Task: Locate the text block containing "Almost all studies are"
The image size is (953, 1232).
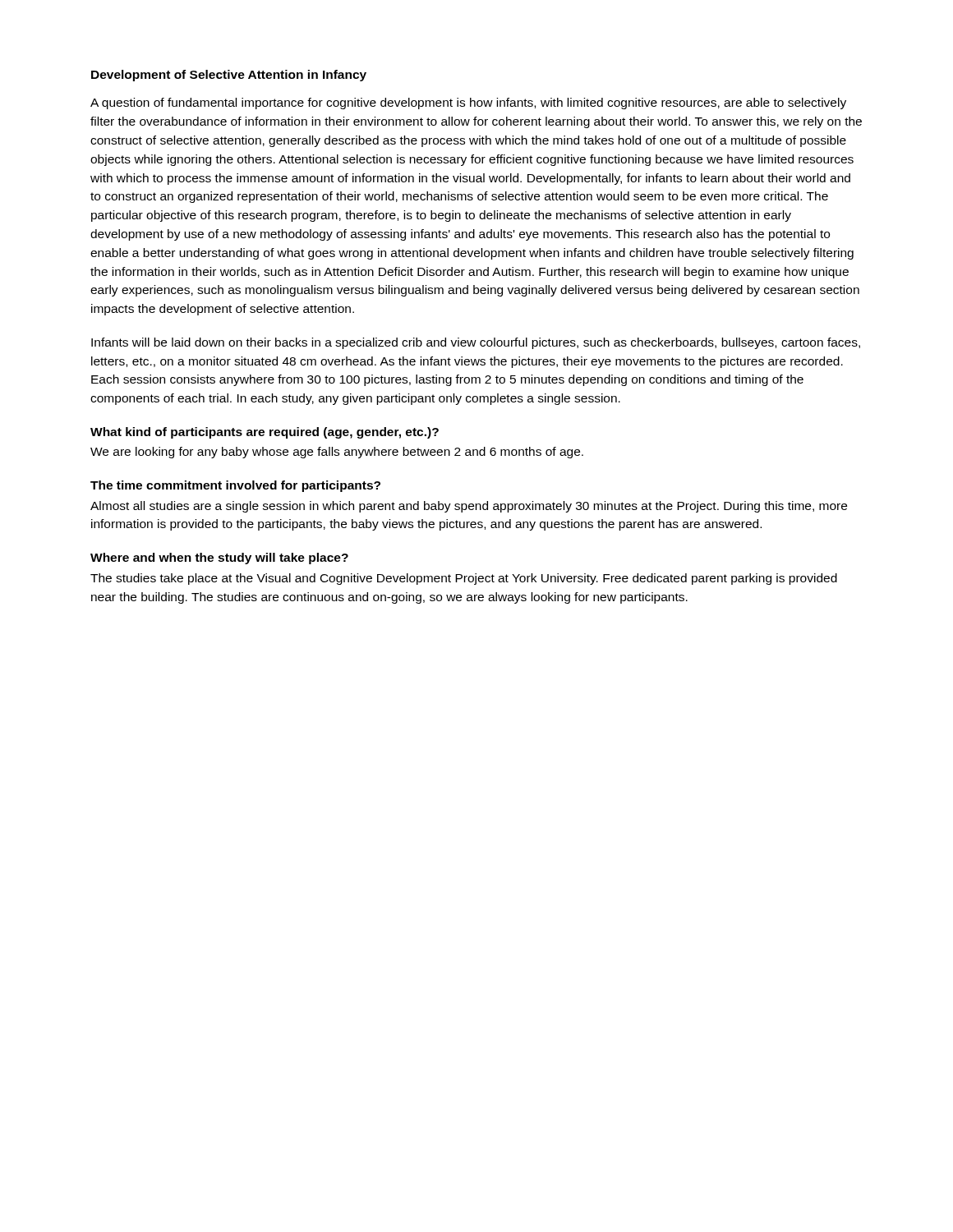Action: tap(469, 515)
